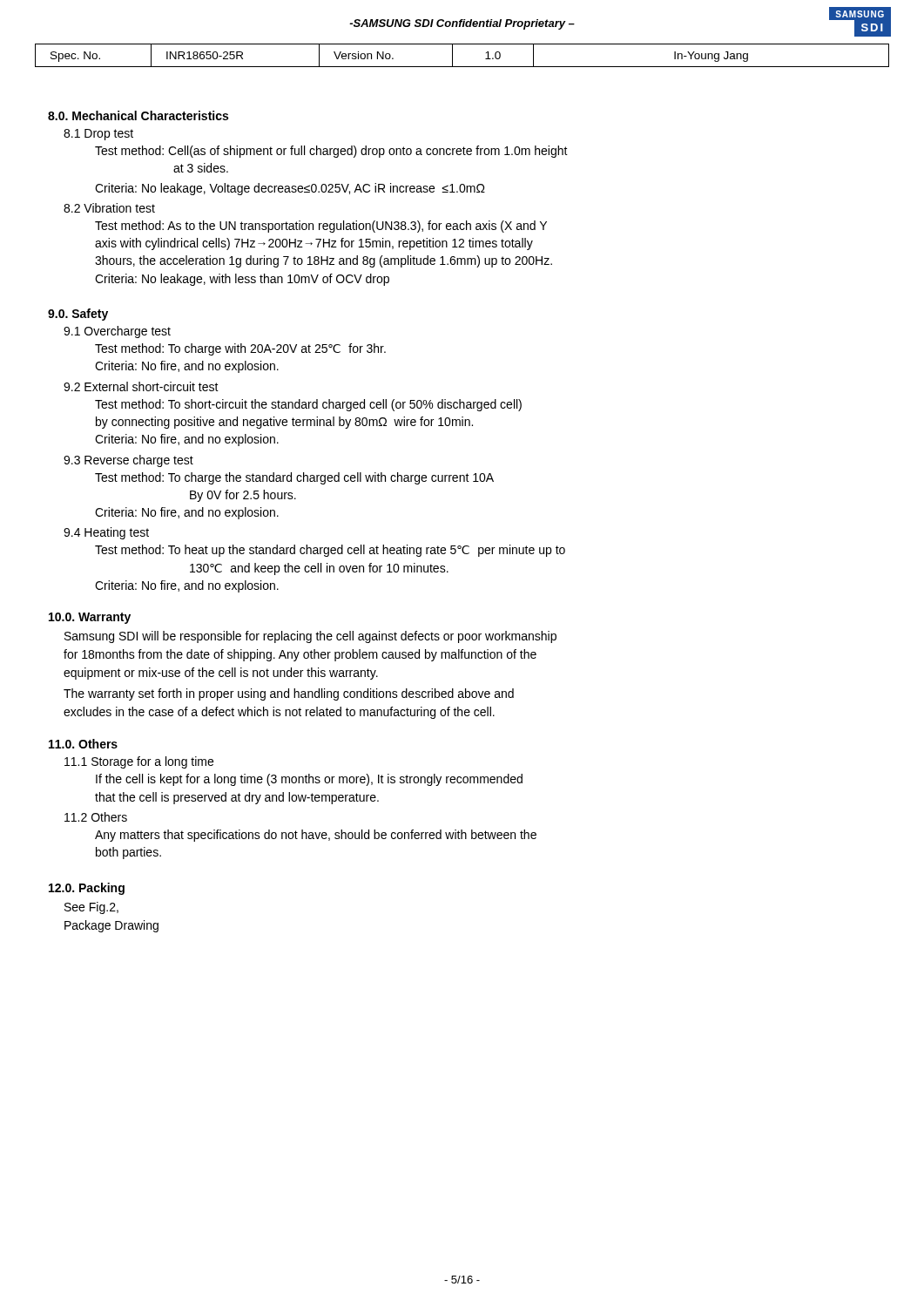Select the text block with the text "Test method: To charge with 20A-20V"
Viewport: 924px width, 1307px height.
tap(241, 357)
